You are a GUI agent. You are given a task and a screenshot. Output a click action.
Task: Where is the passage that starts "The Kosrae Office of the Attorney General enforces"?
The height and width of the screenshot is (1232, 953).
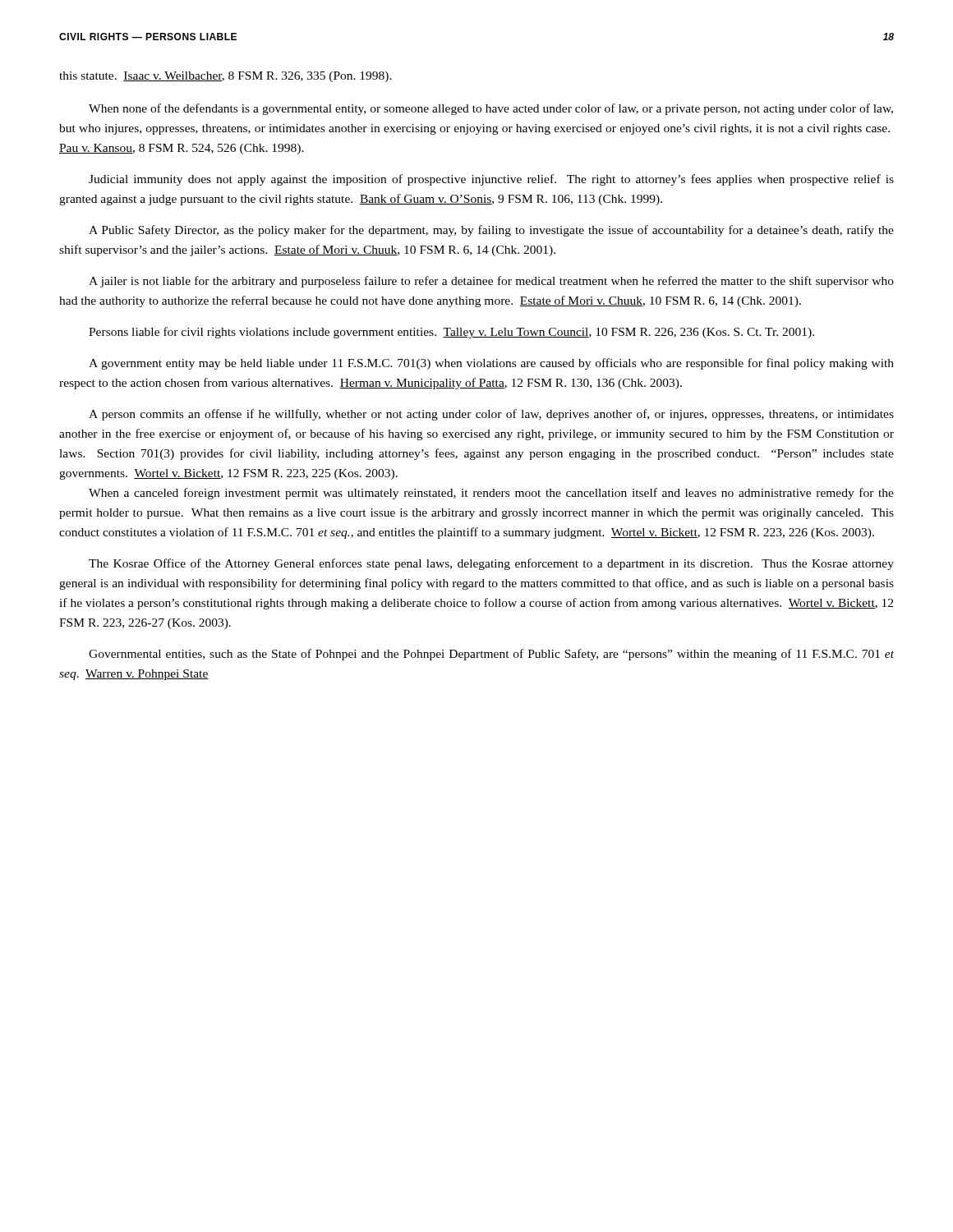476,593
